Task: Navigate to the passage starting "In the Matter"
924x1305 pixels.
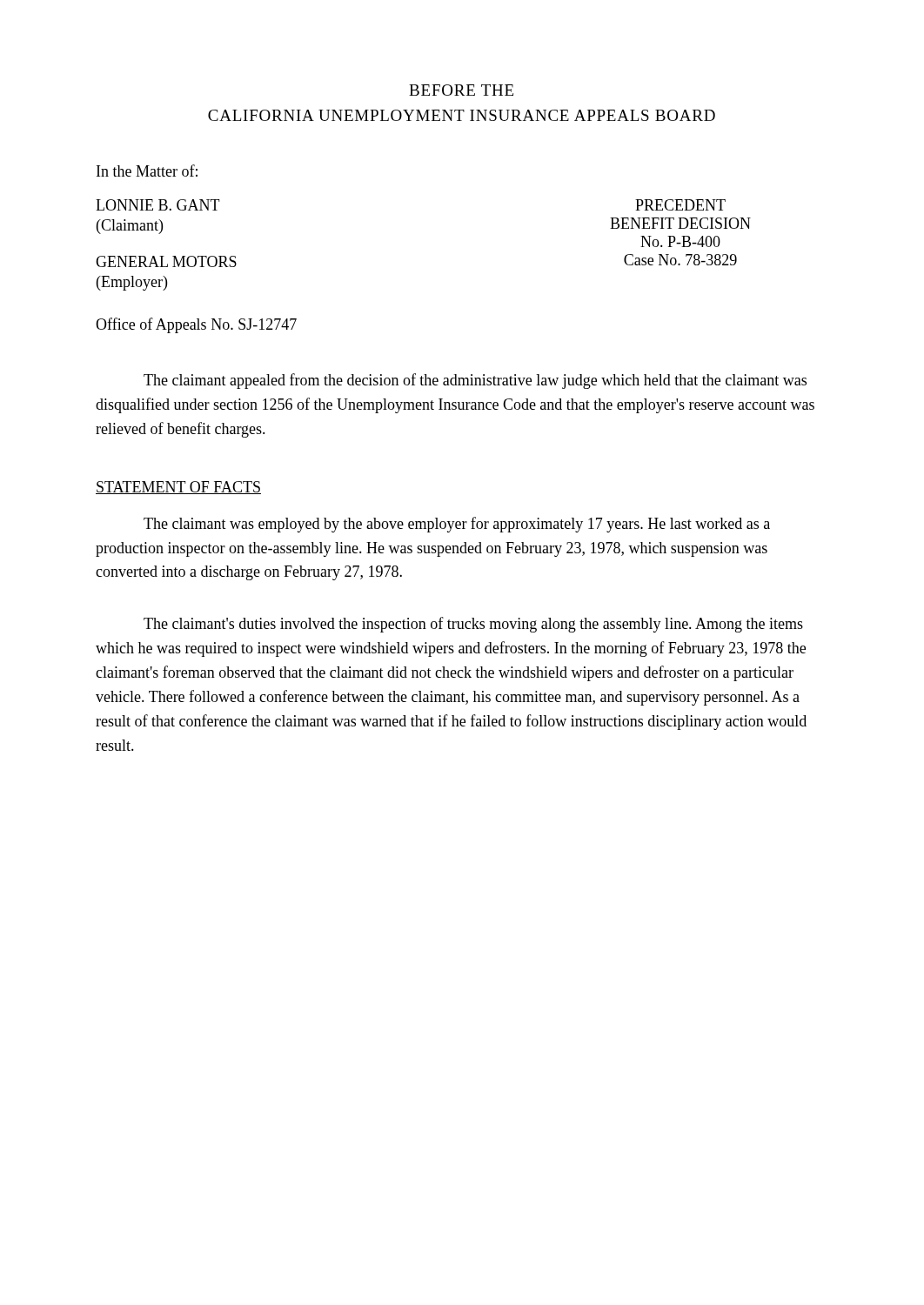Action: coord(147,171)
